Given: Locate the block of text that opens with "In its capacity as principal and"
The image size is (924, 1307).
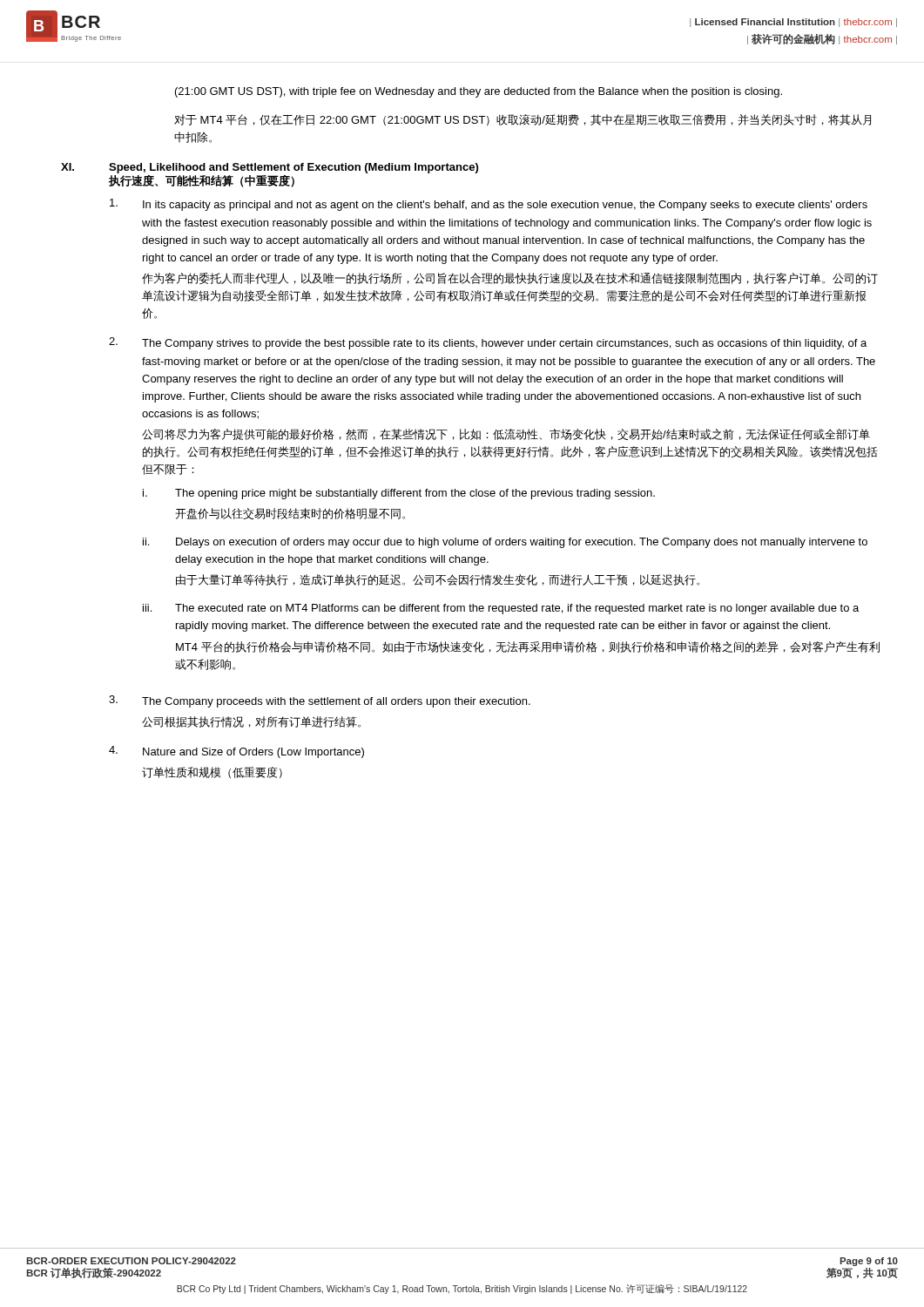Looking at the screenshot, I should tap(495, 261).
